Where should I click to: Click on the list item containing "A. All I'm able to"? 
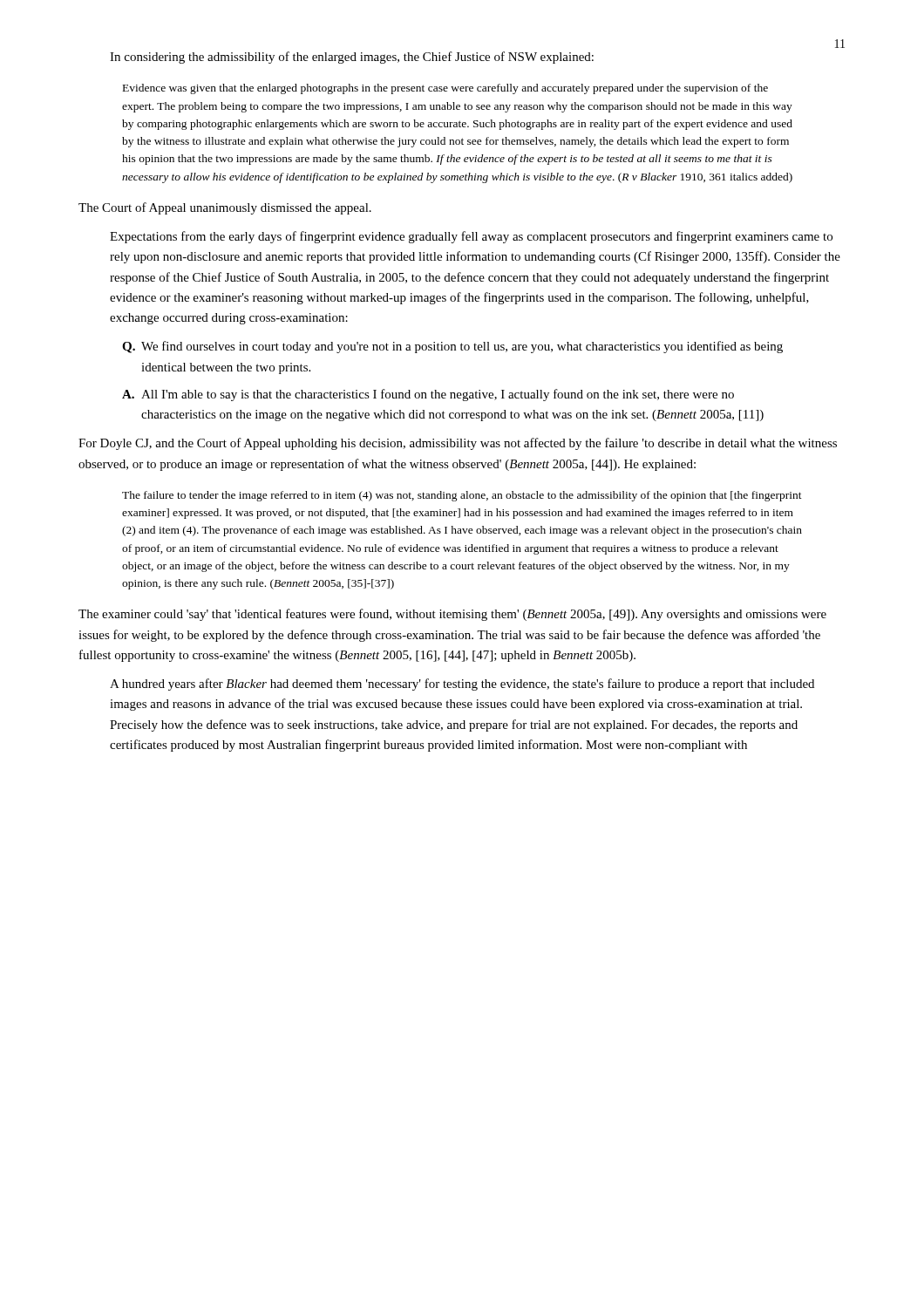tap(462, 405)
